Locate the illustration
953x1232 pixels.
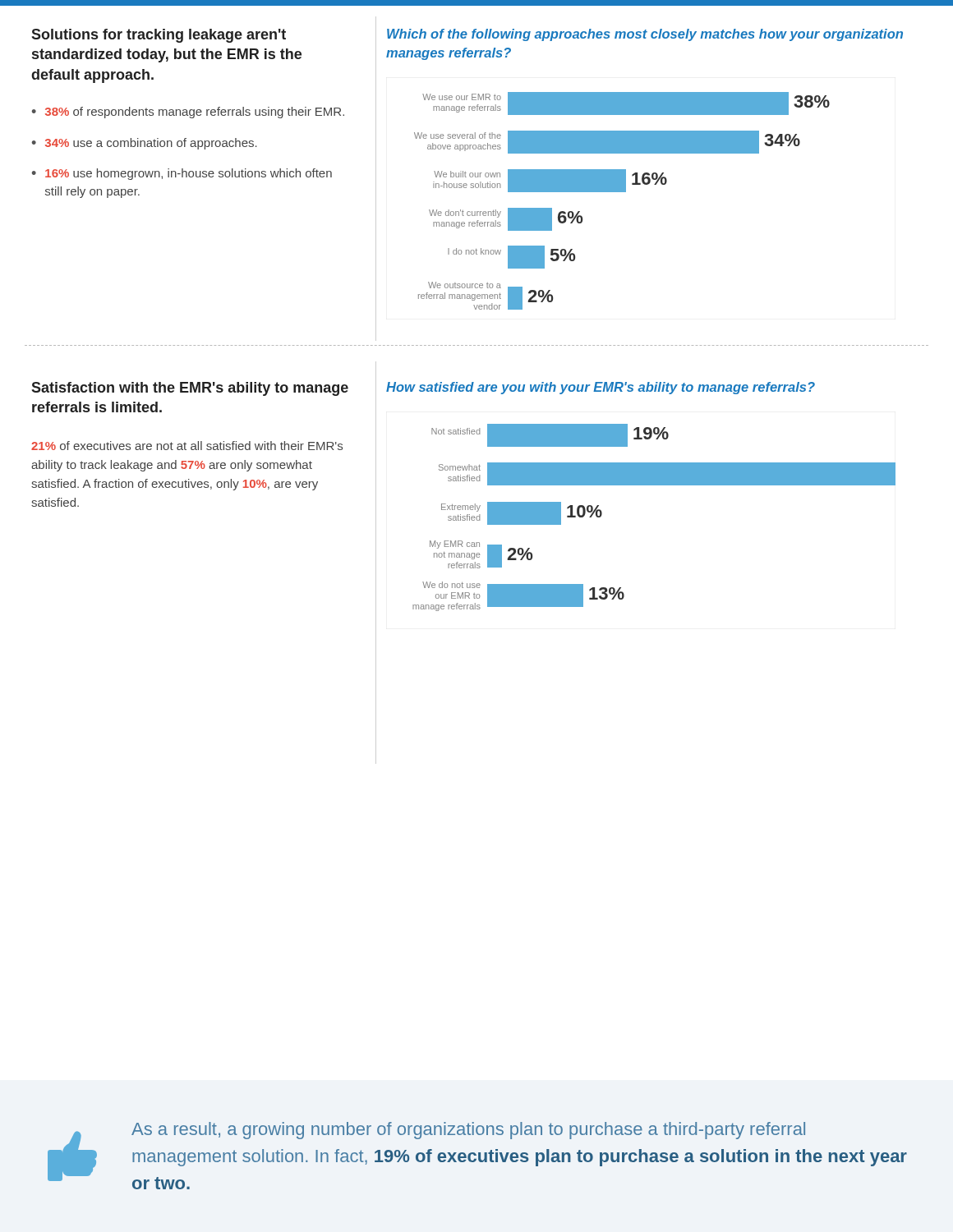[74, 1156]
